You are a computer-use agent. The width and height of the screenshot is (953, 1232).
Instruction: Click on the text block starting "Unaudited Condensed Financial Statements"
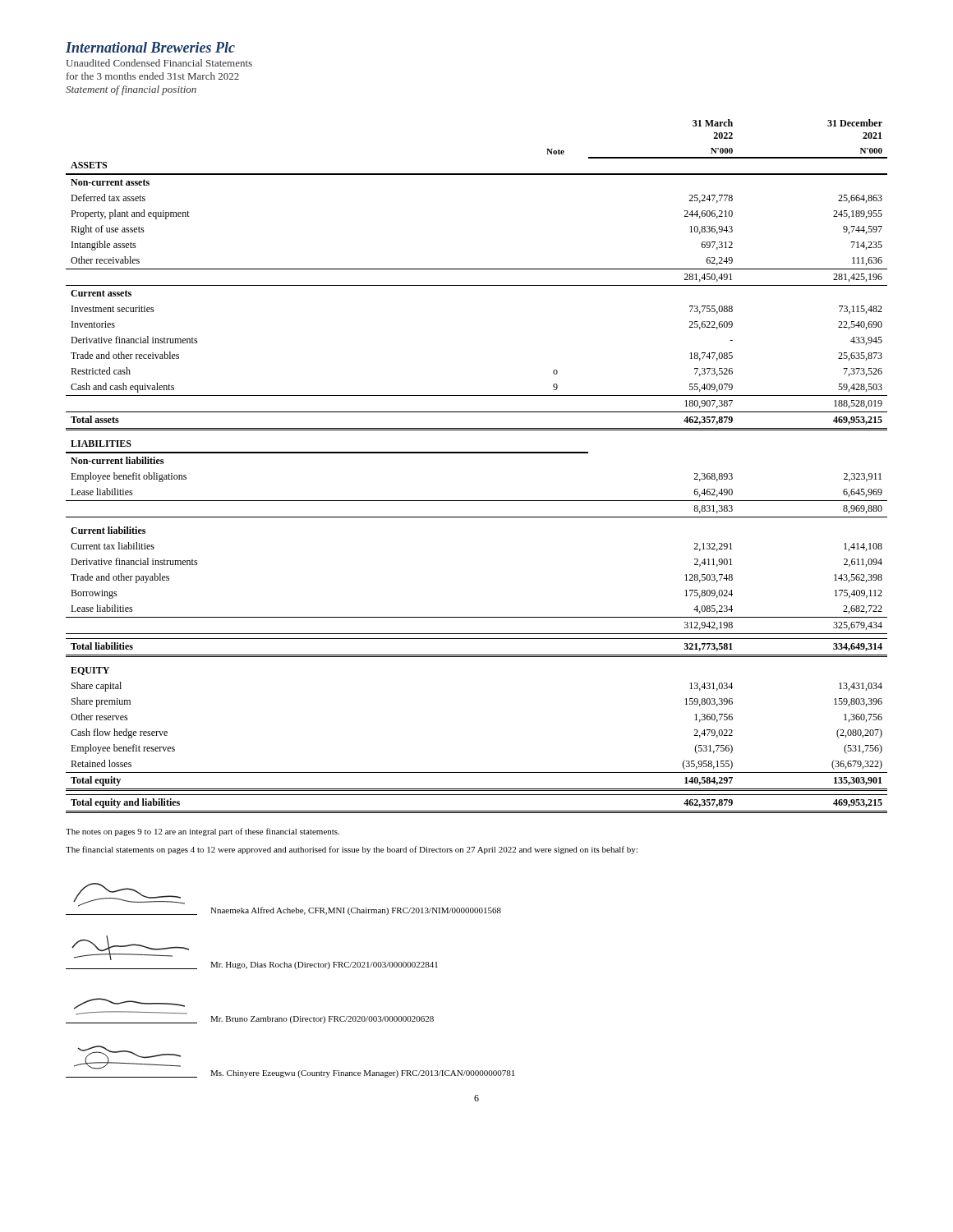pos(159,63)
